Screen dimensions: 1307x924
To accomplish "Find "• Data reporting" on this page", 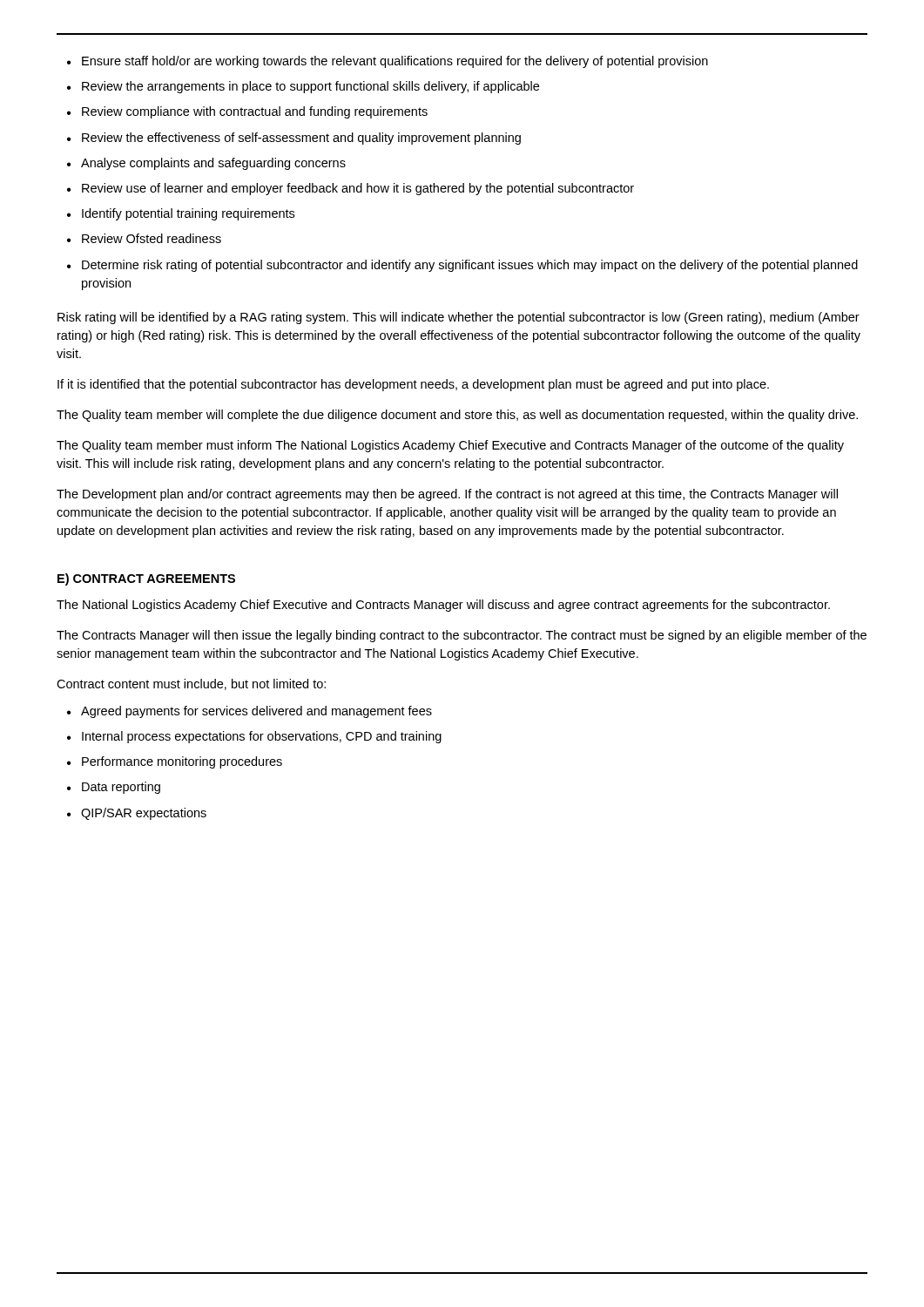I will (x=114, y=788).
